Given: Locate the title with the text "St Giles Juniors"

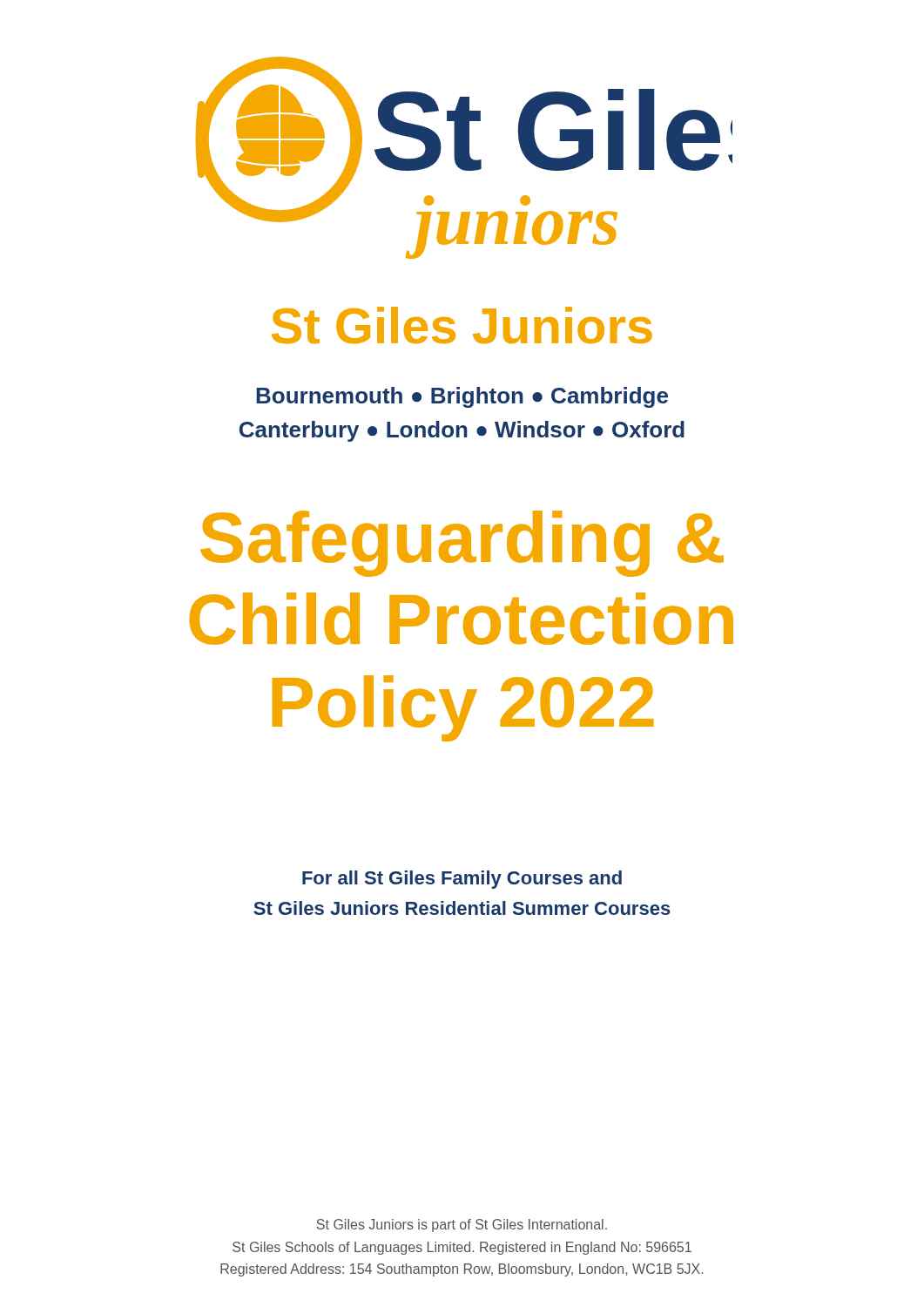Looking at the screenshot, I should pos(462,325).
